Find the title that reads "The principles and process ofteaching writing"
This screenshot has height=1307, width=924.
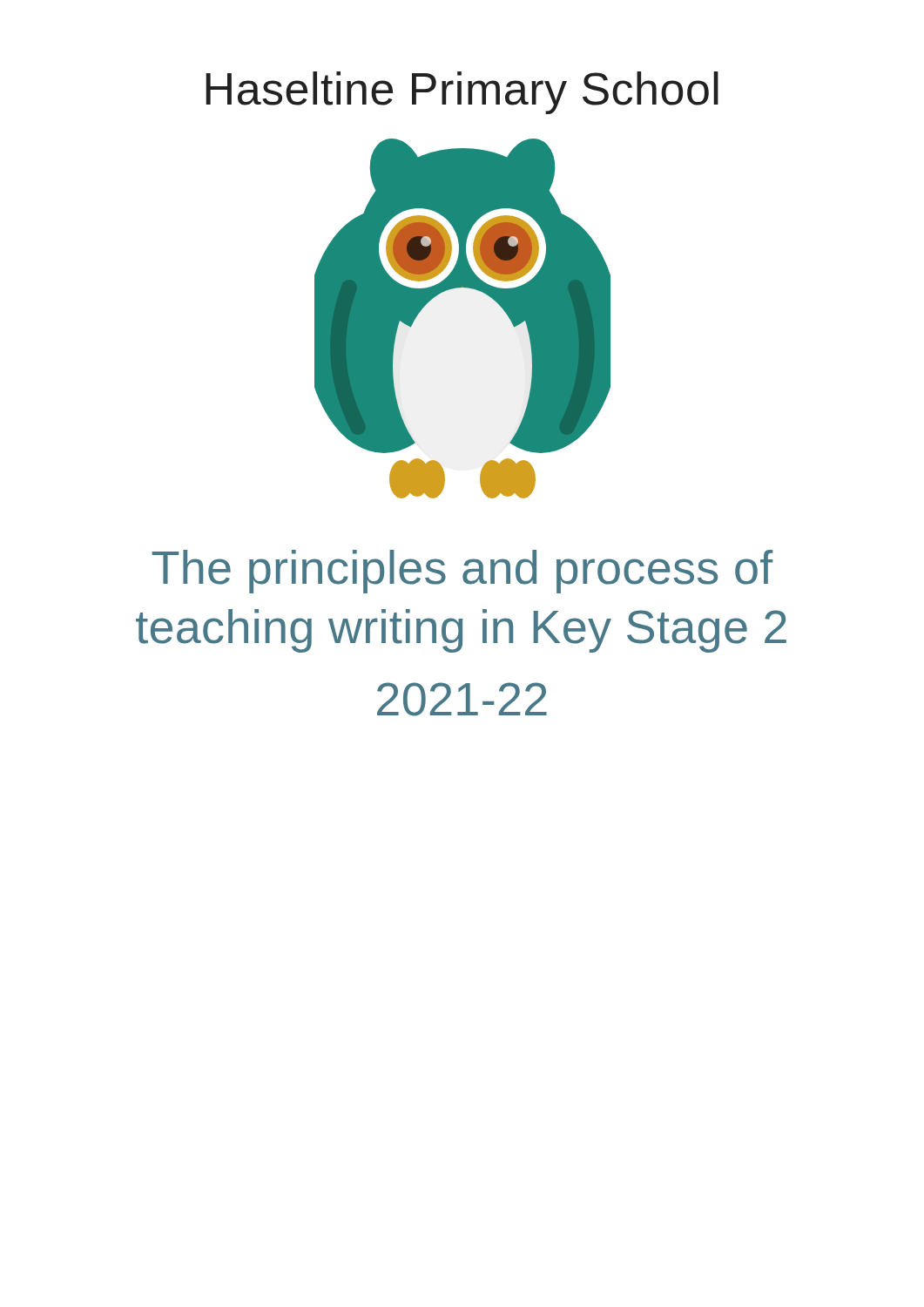point(462,597)
